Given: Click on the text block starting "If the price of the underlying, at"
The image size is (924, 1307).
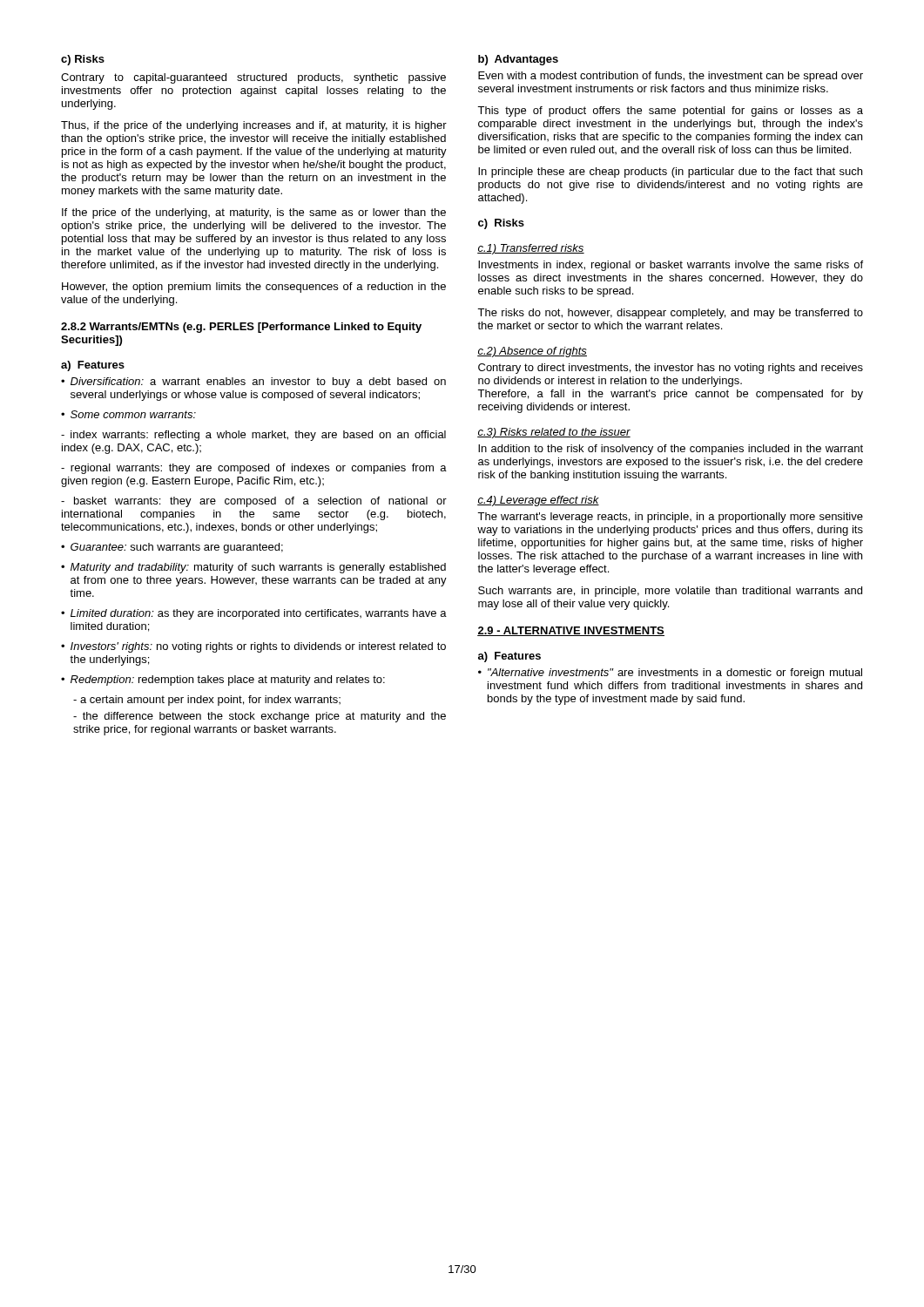Looking at the screenshot, I should (x=254, y=238).
